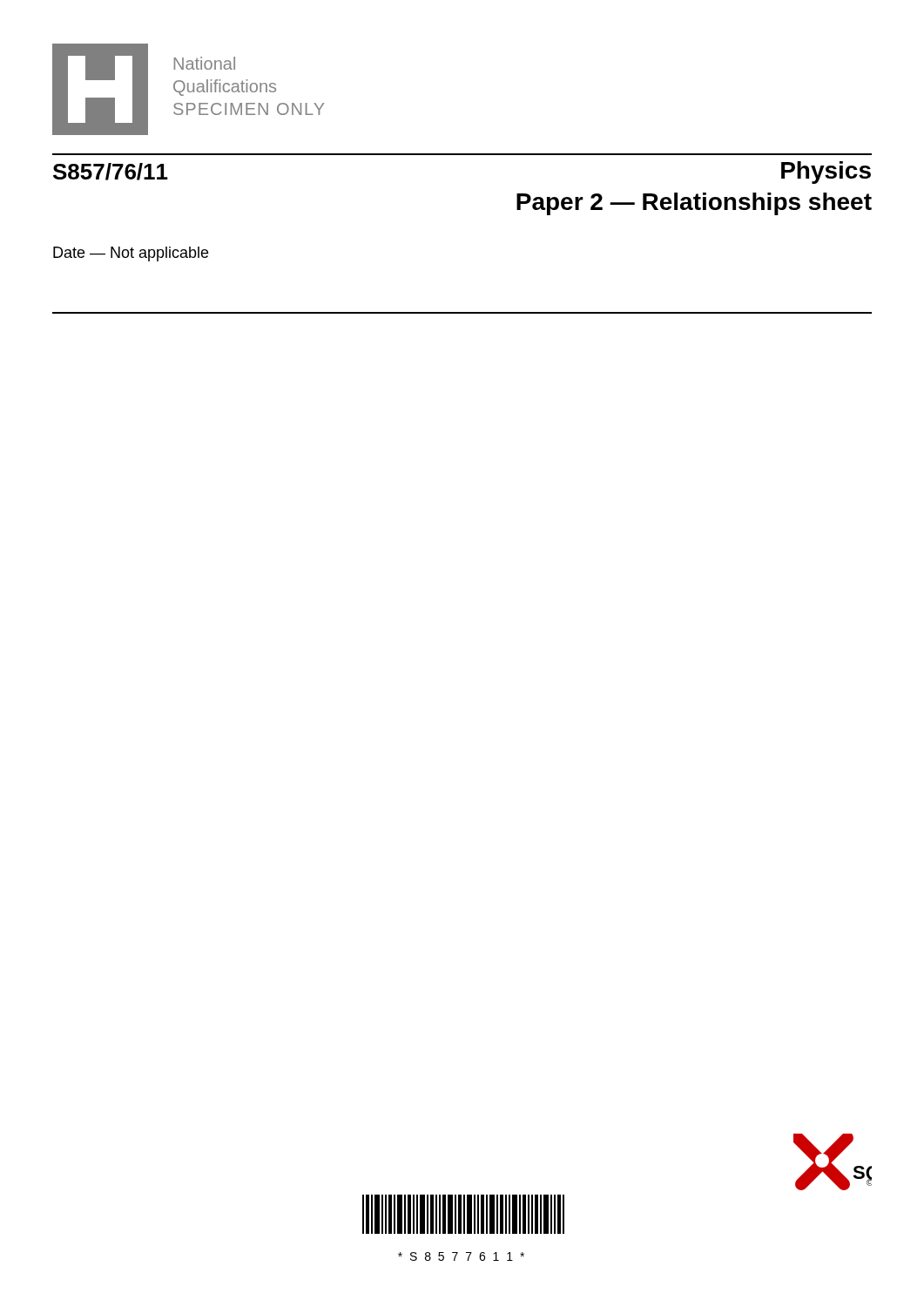The width and height of the screenshot is (924, 1307).
Task: Find the text starting "National Qualifications SPECIMEN ONLY"
Action: pos(249,86)
